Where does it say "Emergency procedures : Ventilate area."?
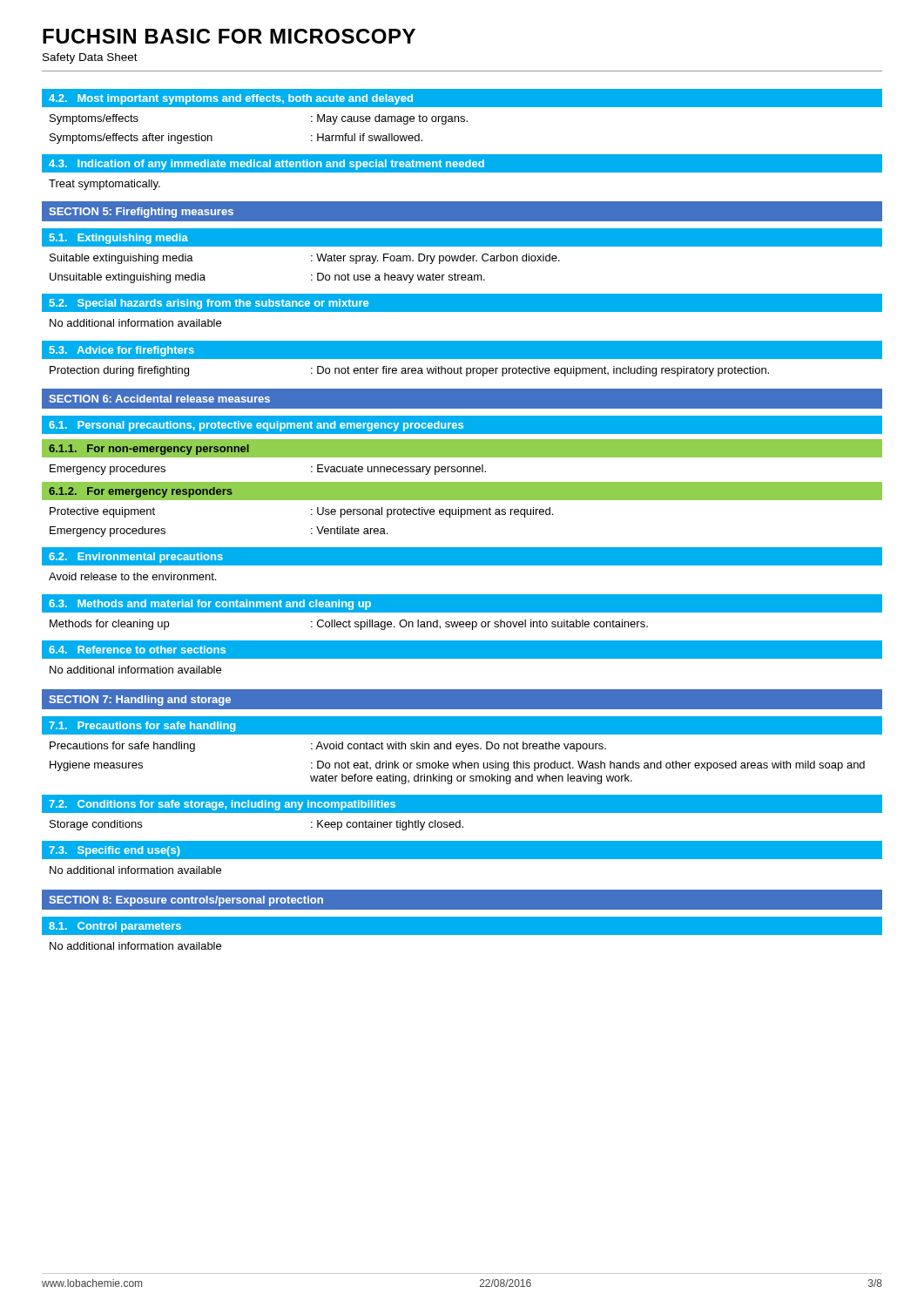 [x=111, y=531]
